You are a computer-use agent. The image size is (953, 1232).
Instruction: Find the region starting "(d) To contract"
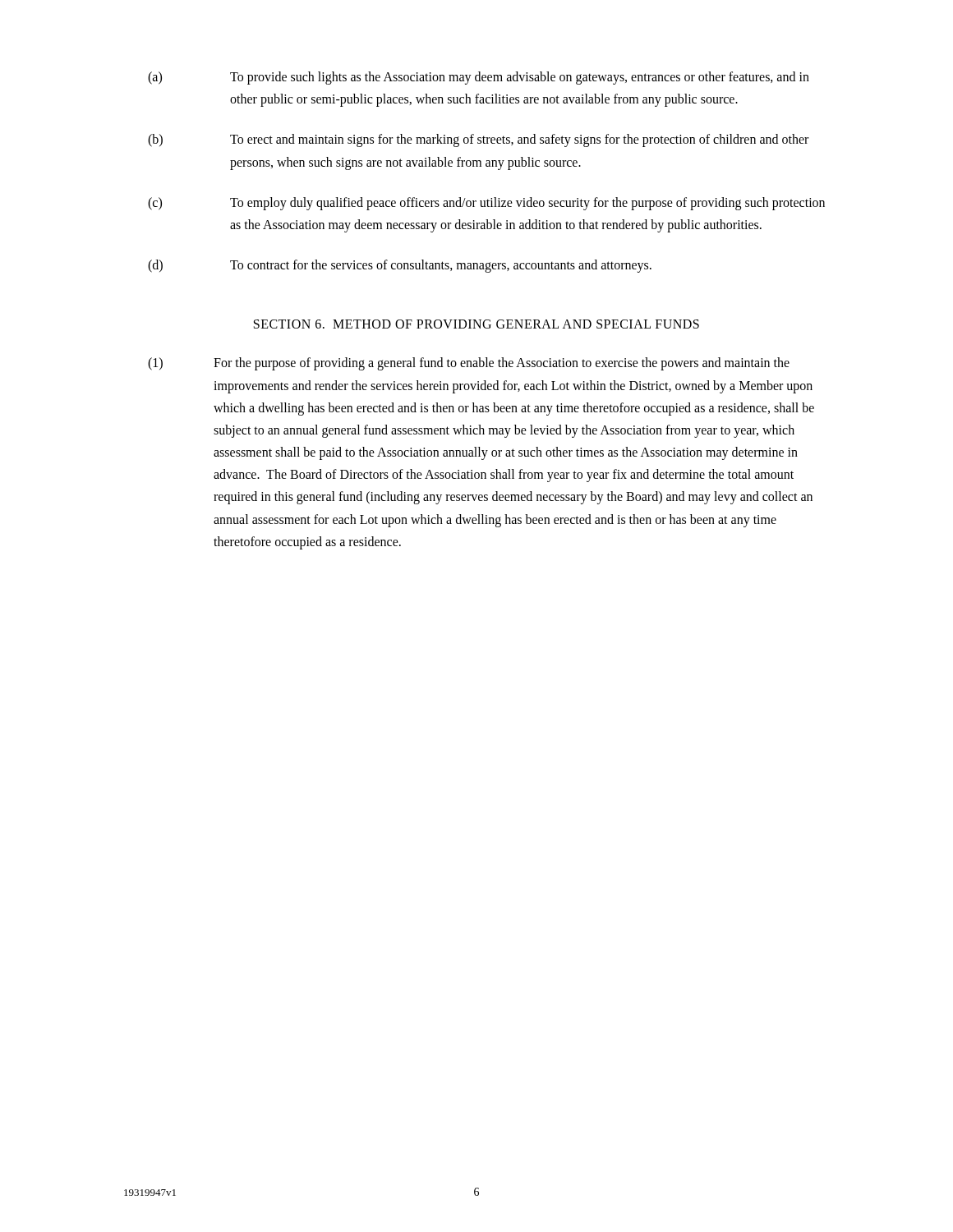tap(476, 265)
